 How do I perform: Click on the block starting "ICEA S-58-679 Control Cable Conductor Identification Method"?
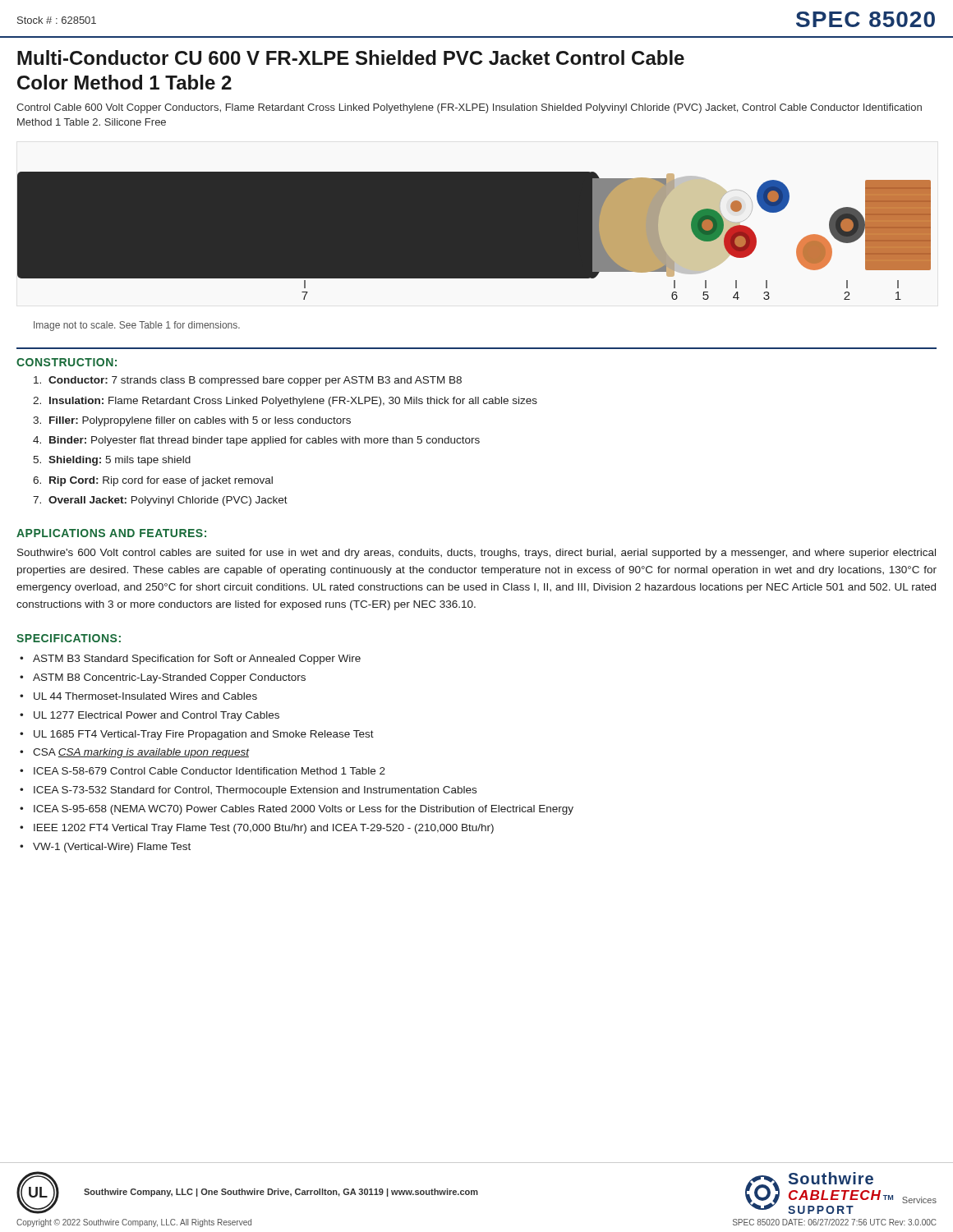click(209, 771)
